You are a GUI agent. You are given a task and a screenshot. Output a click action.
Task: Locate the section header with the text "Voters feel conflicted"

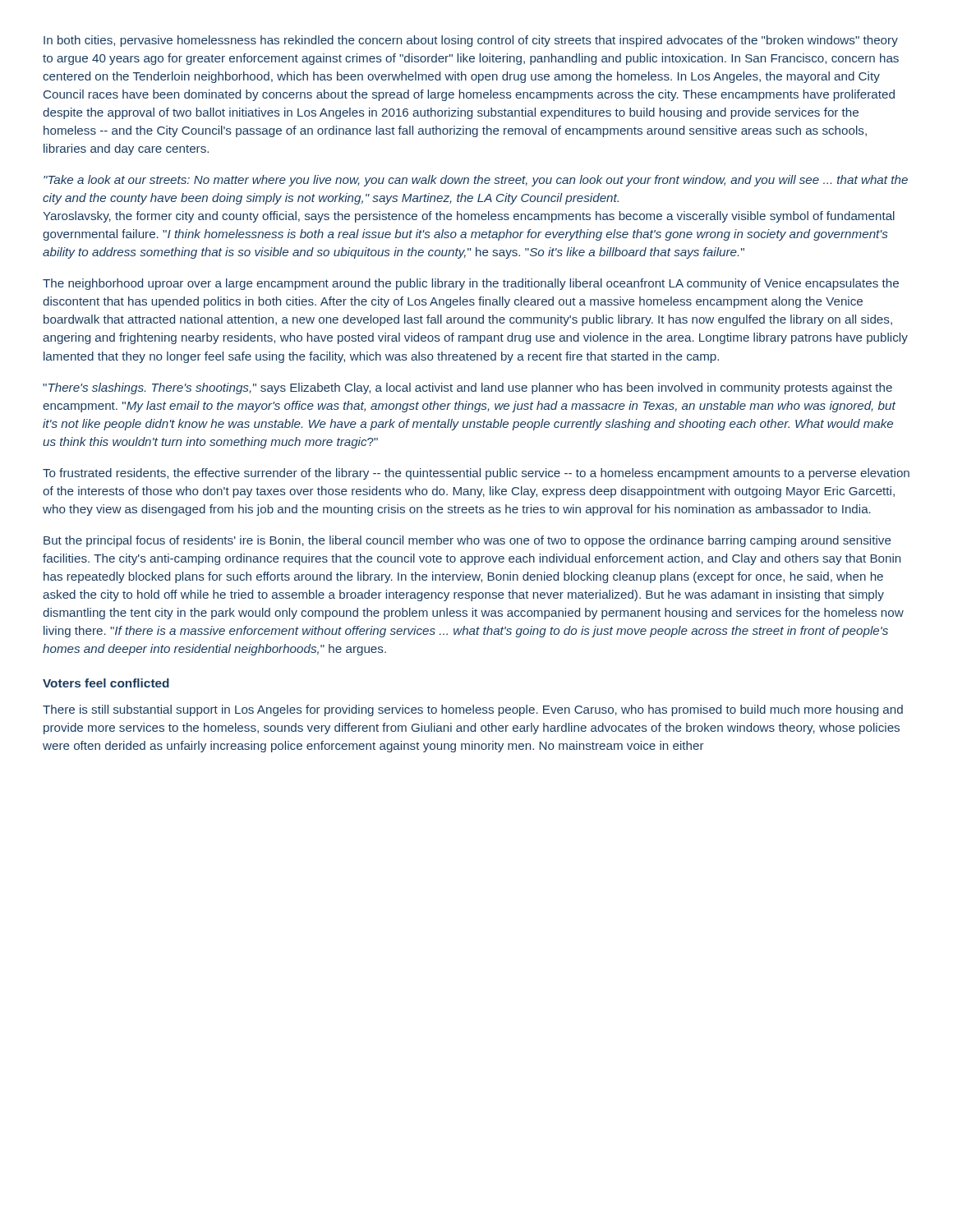pyautogui.click(x=106, y=683)
